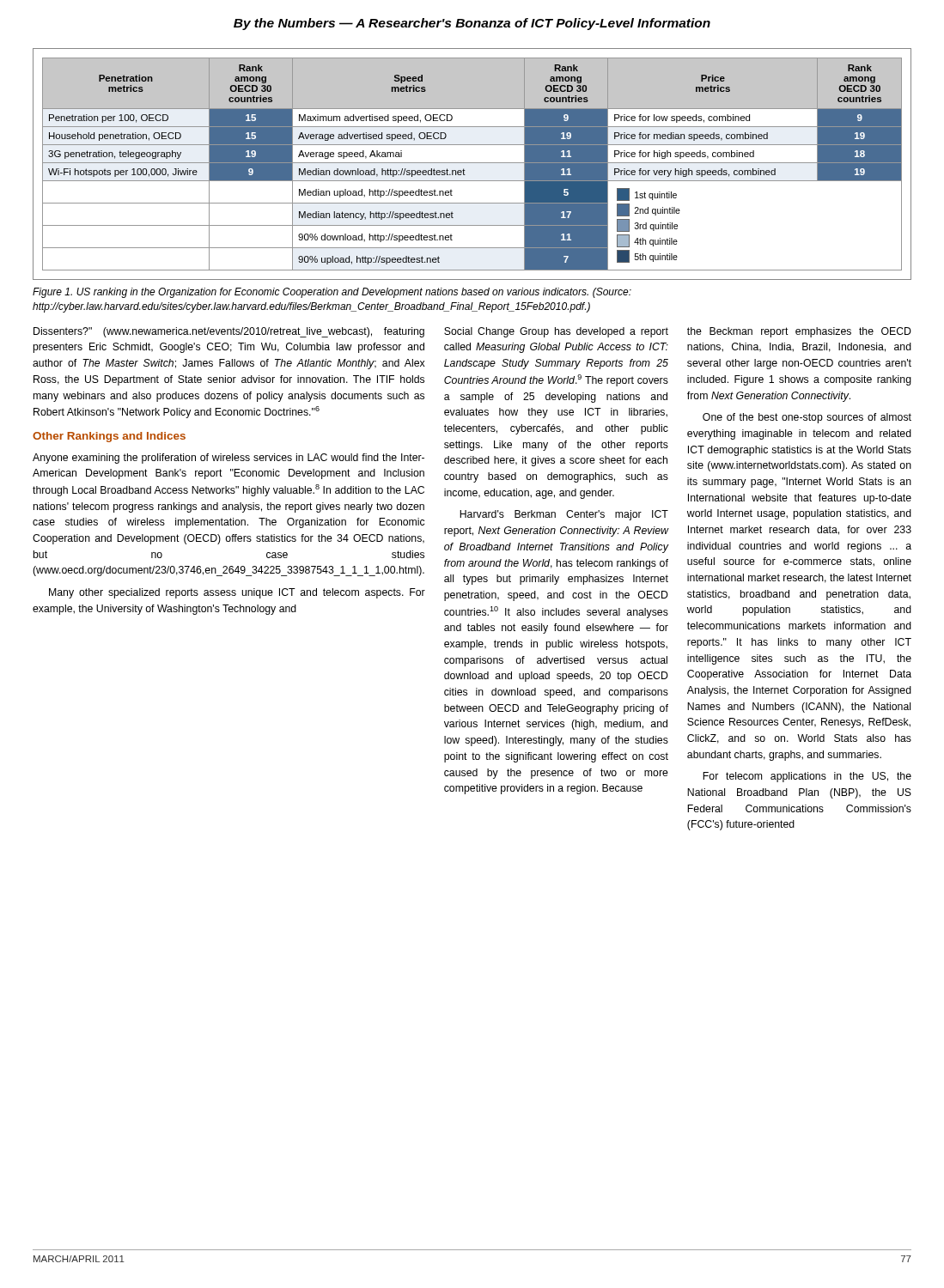Select the table as image
The image size is (944, 1288).
472,164
